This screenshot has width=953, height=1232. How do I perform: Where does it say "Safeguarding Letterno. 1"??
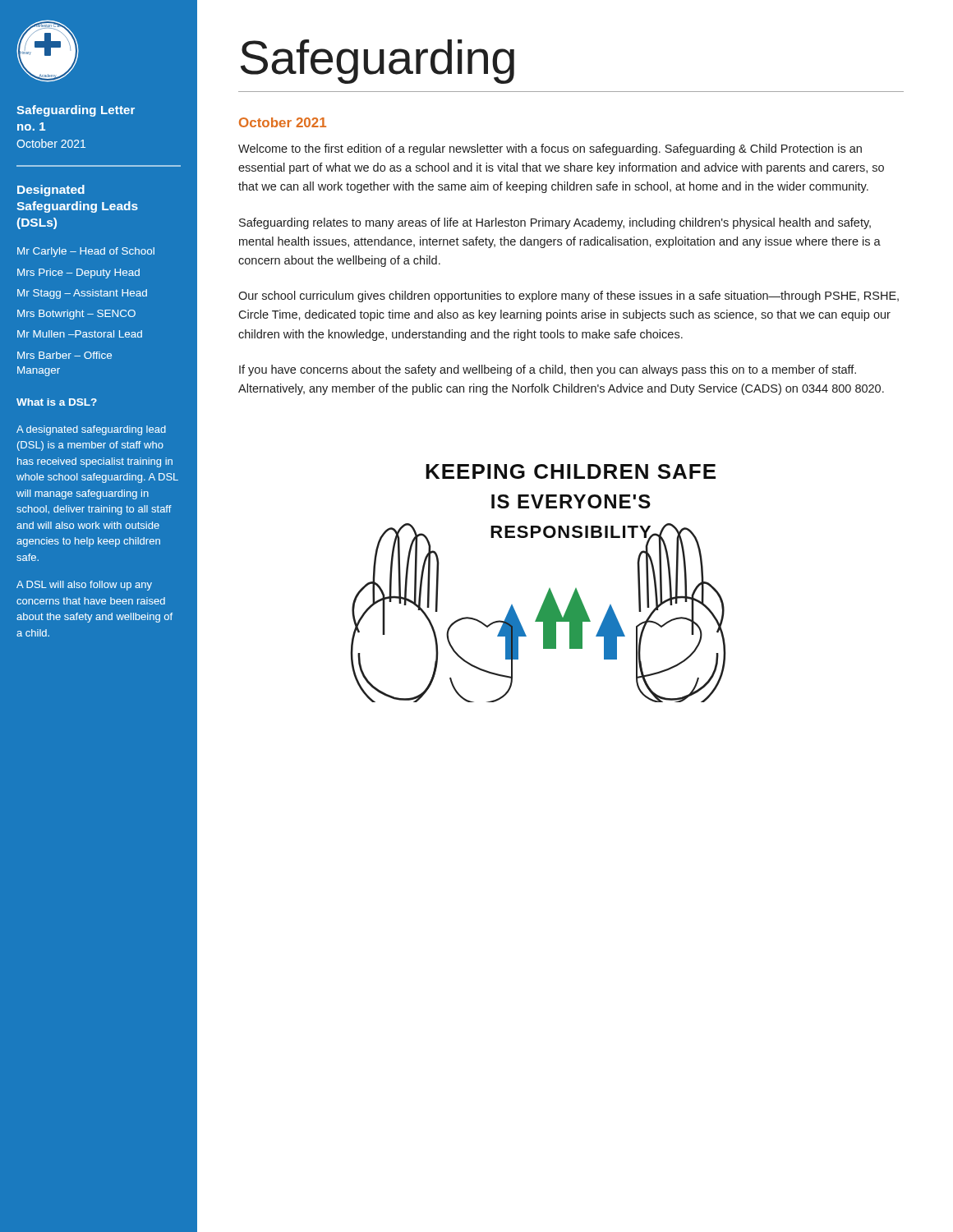point(76,118)
